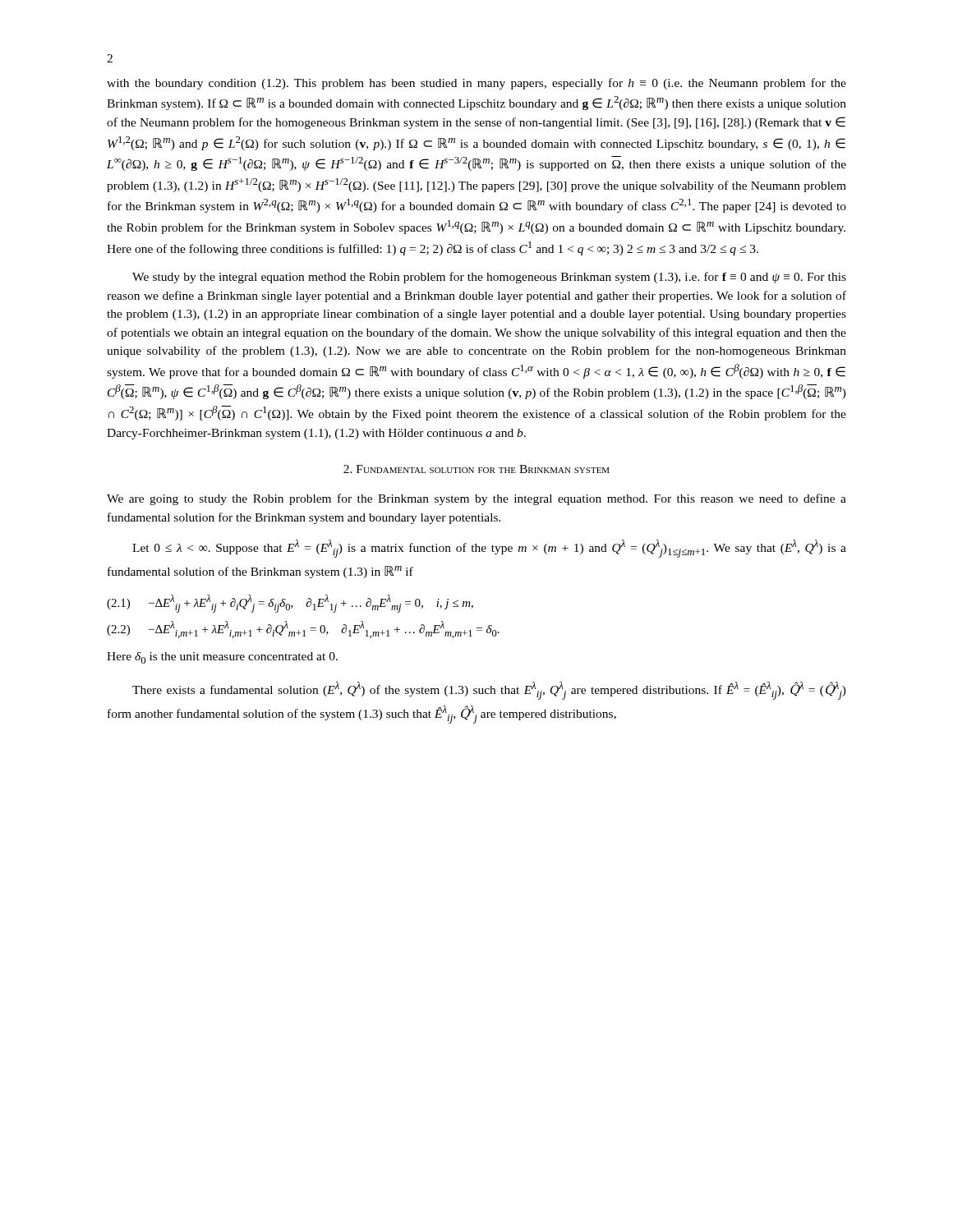Find the element starting "Here δ0 is the unit measure concentrated at"
This screenshot has width=953, height=1232.
point(222,658)
